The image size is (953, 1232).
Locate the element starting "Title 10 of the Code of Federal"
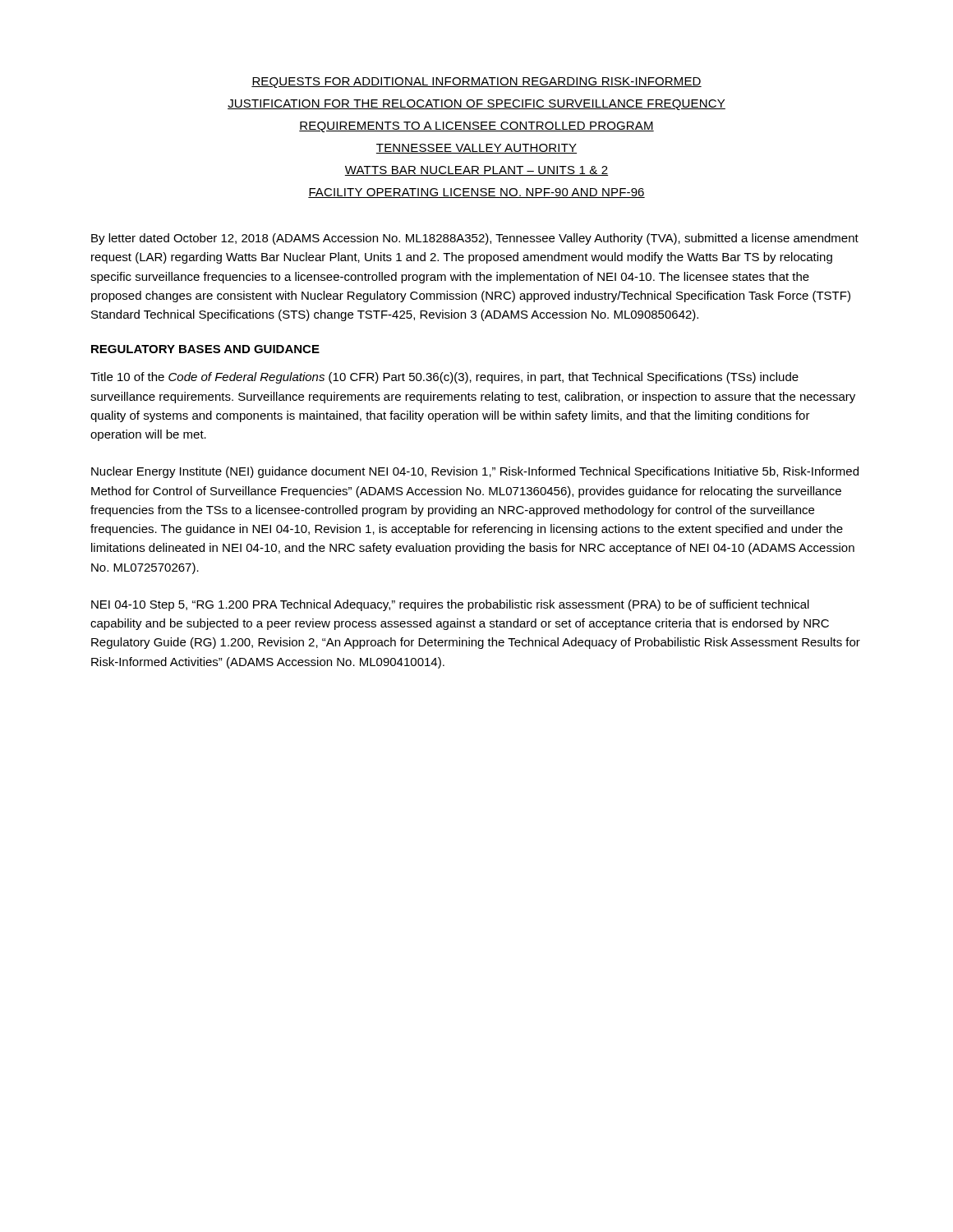(x=473, y=405)
